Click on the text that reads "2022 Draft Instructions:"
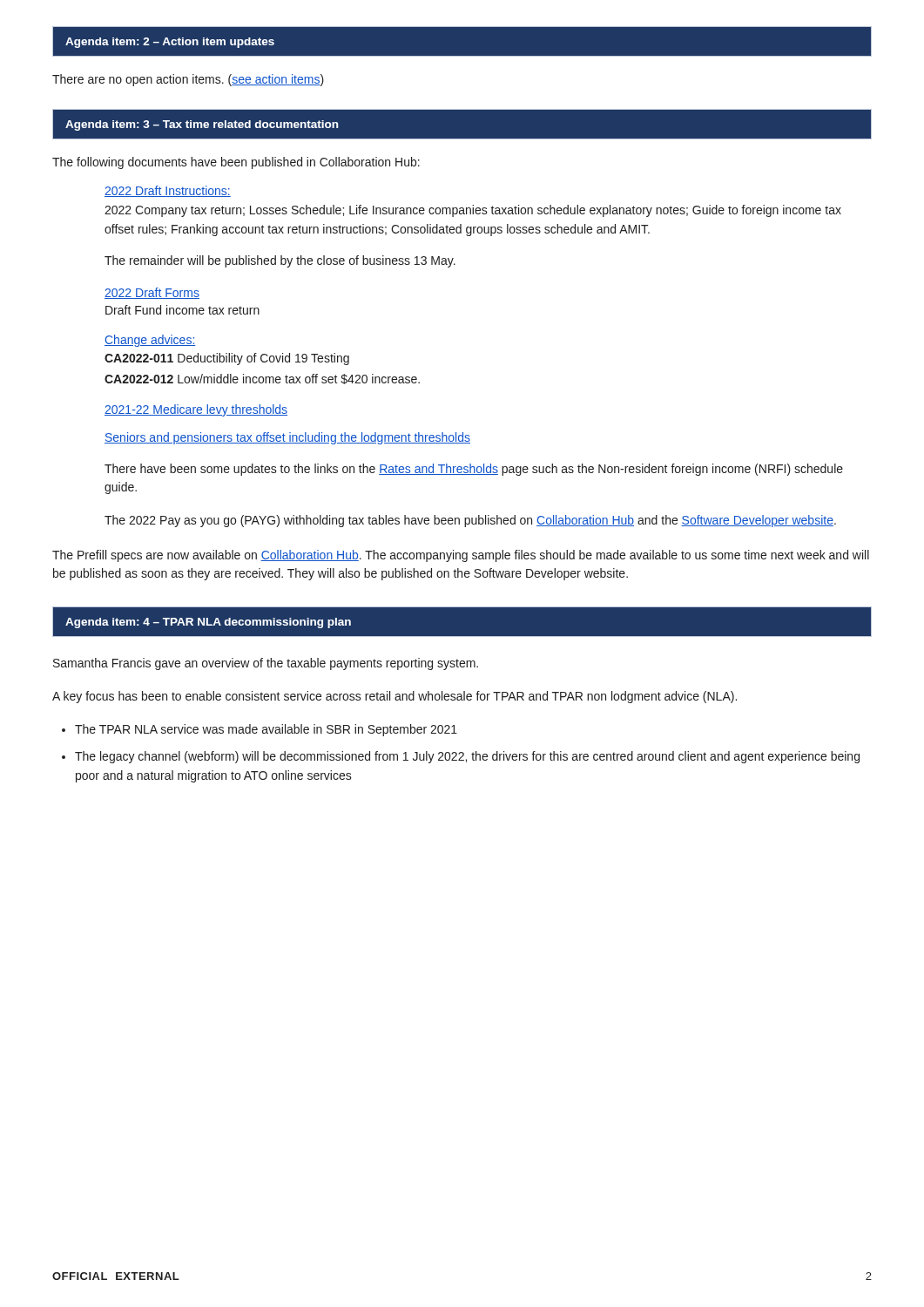The height and width of the screenshot is (1307, 924). [168, 191]
